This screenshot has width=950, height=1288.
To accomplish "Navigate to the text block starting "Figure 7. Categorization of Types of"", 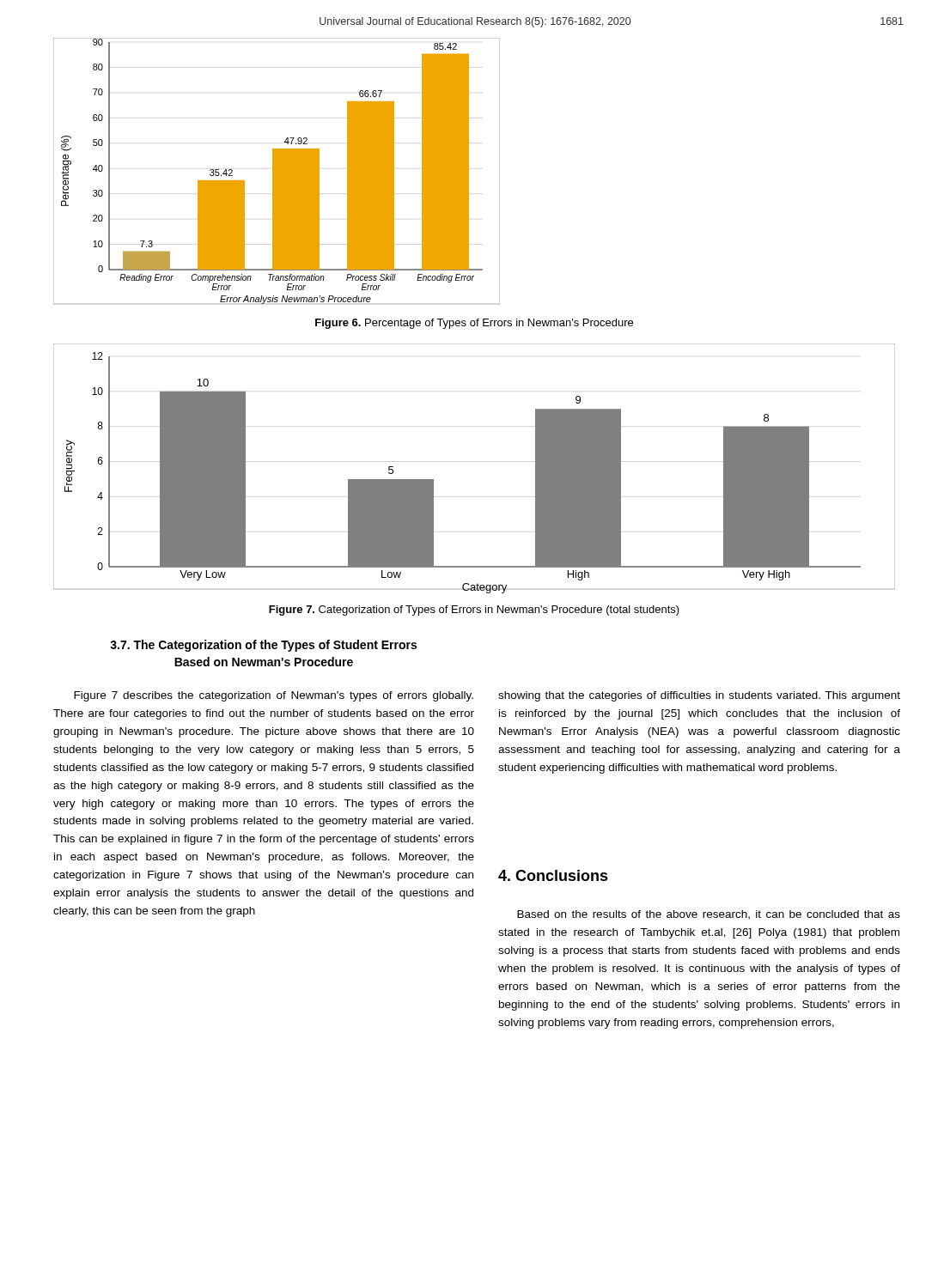I will coord(474,609).
